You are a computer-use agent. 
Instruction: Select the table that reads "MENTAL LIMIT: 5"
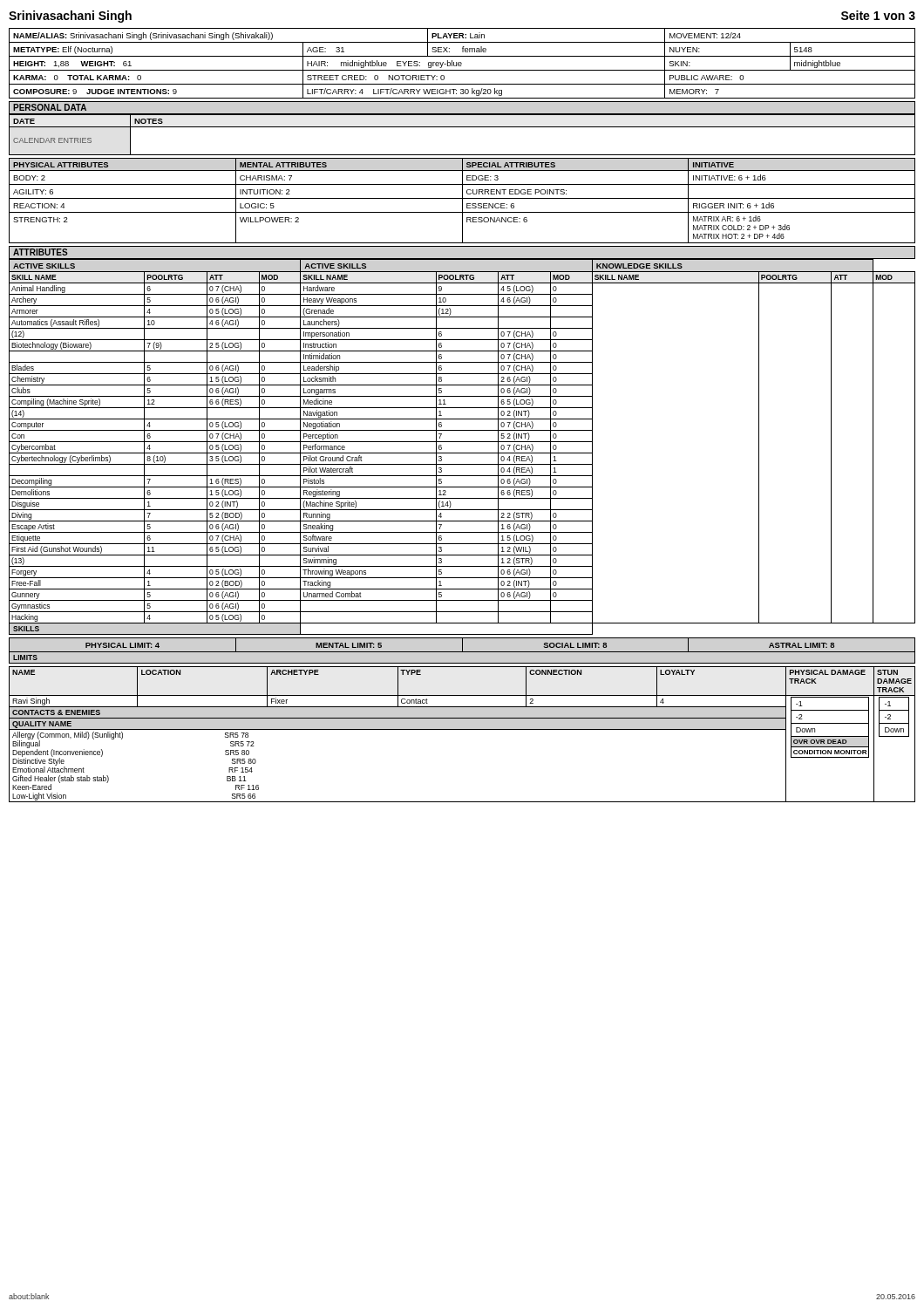coord(462,650)
